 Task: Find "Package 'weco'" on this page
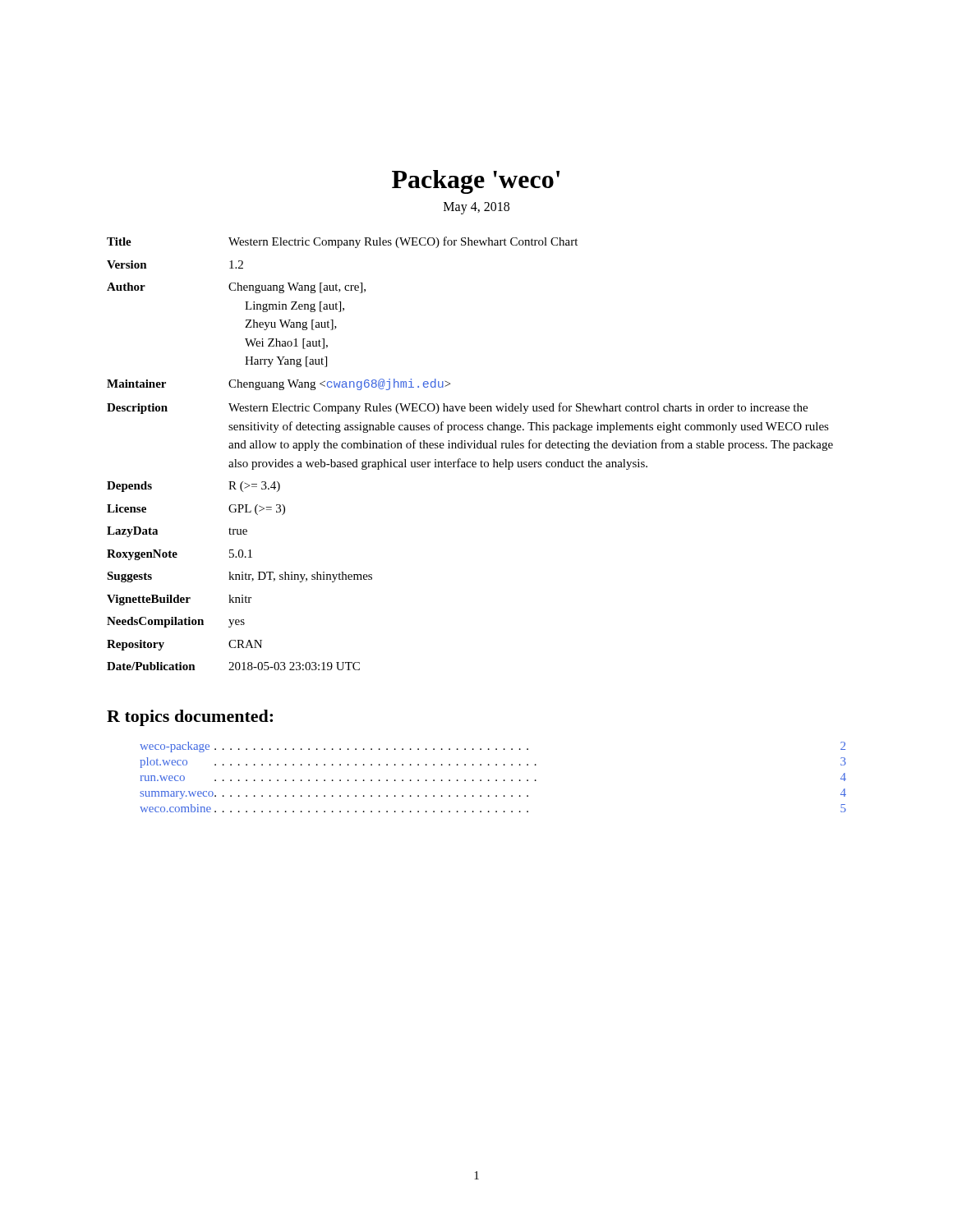476,179
